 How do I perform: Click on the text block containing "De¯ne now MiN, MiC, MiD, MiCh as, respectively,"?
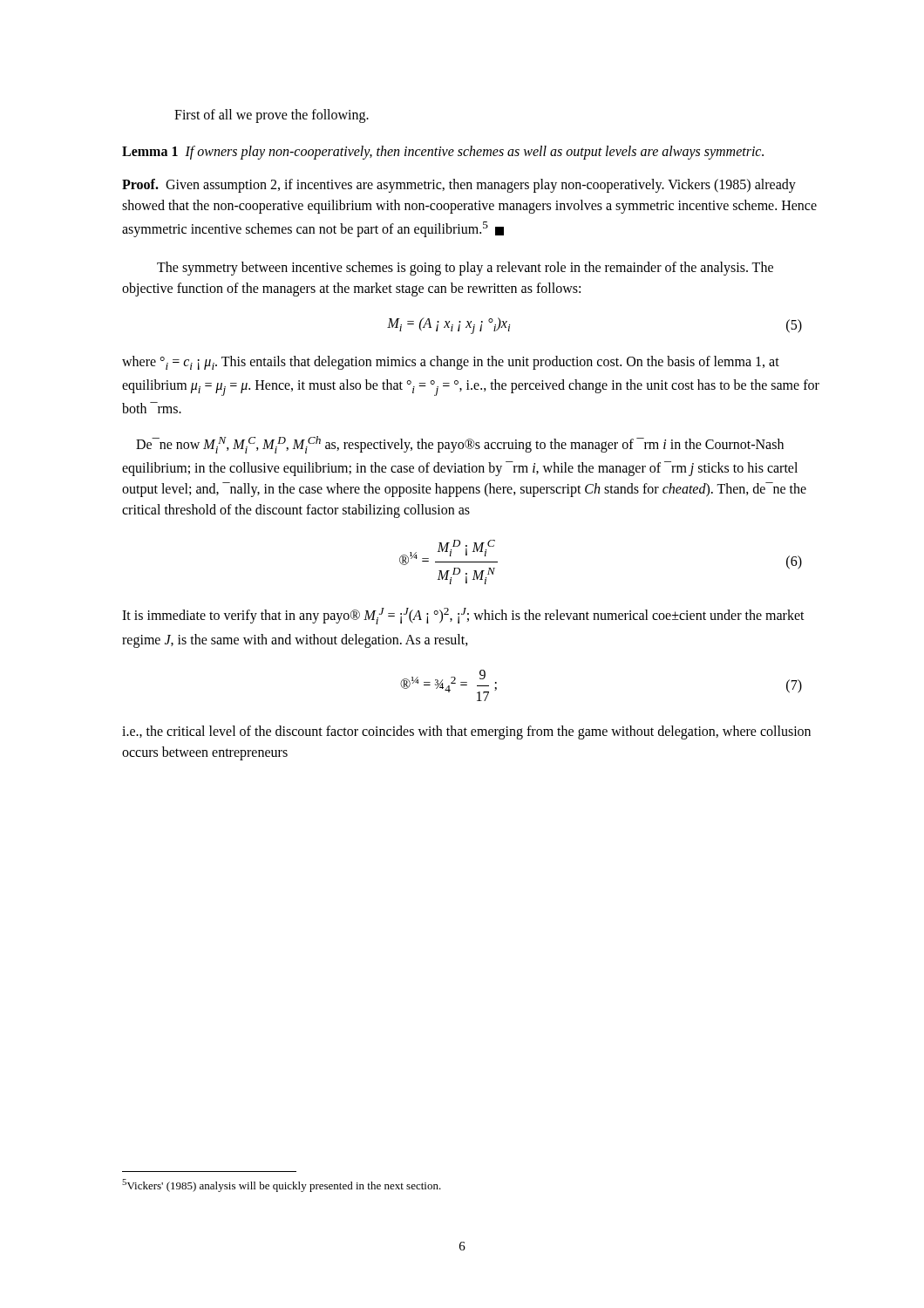coord(464,475)
